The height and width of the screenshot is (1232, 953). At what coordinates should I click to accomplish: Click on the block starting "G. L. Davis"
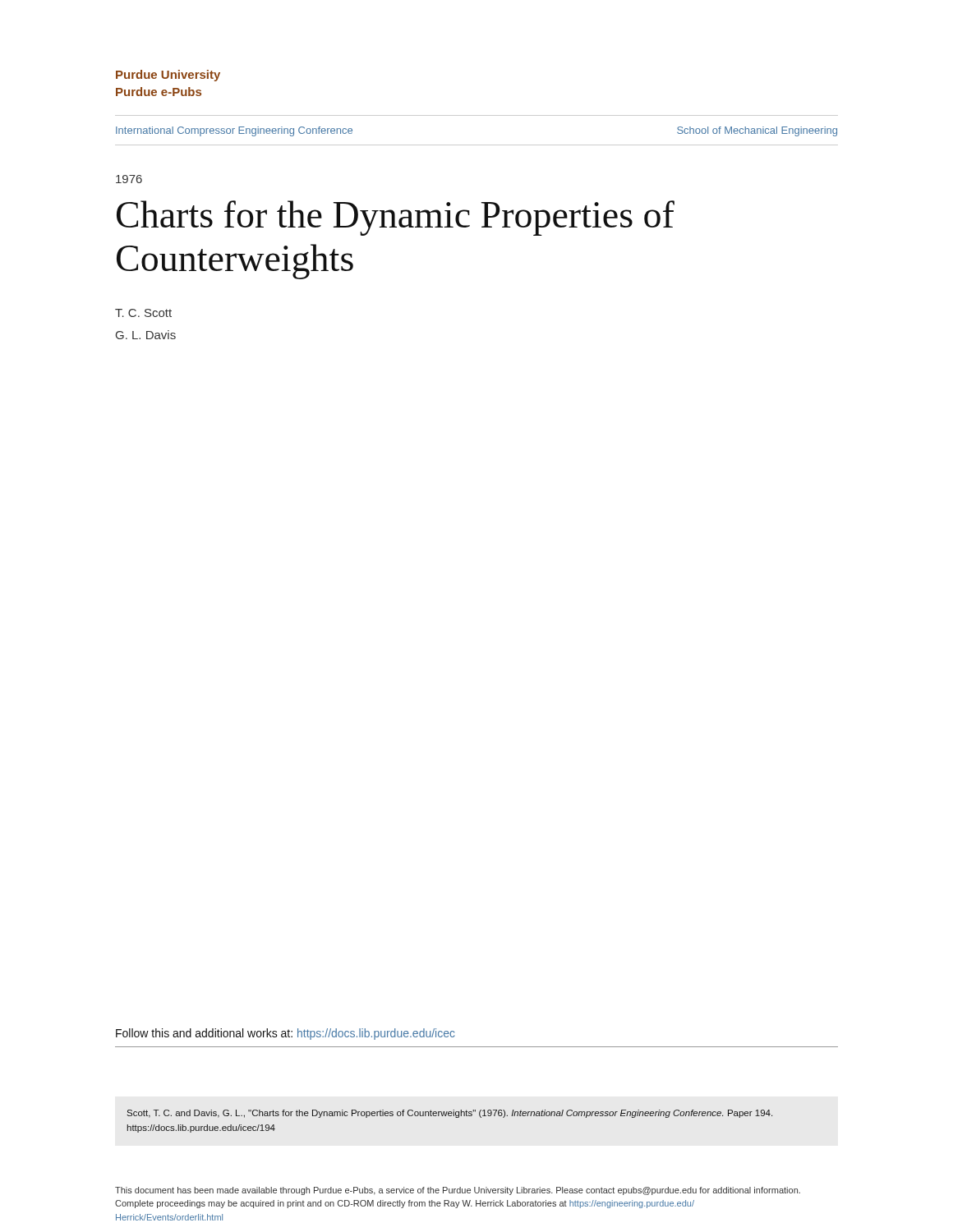point(145,335)
